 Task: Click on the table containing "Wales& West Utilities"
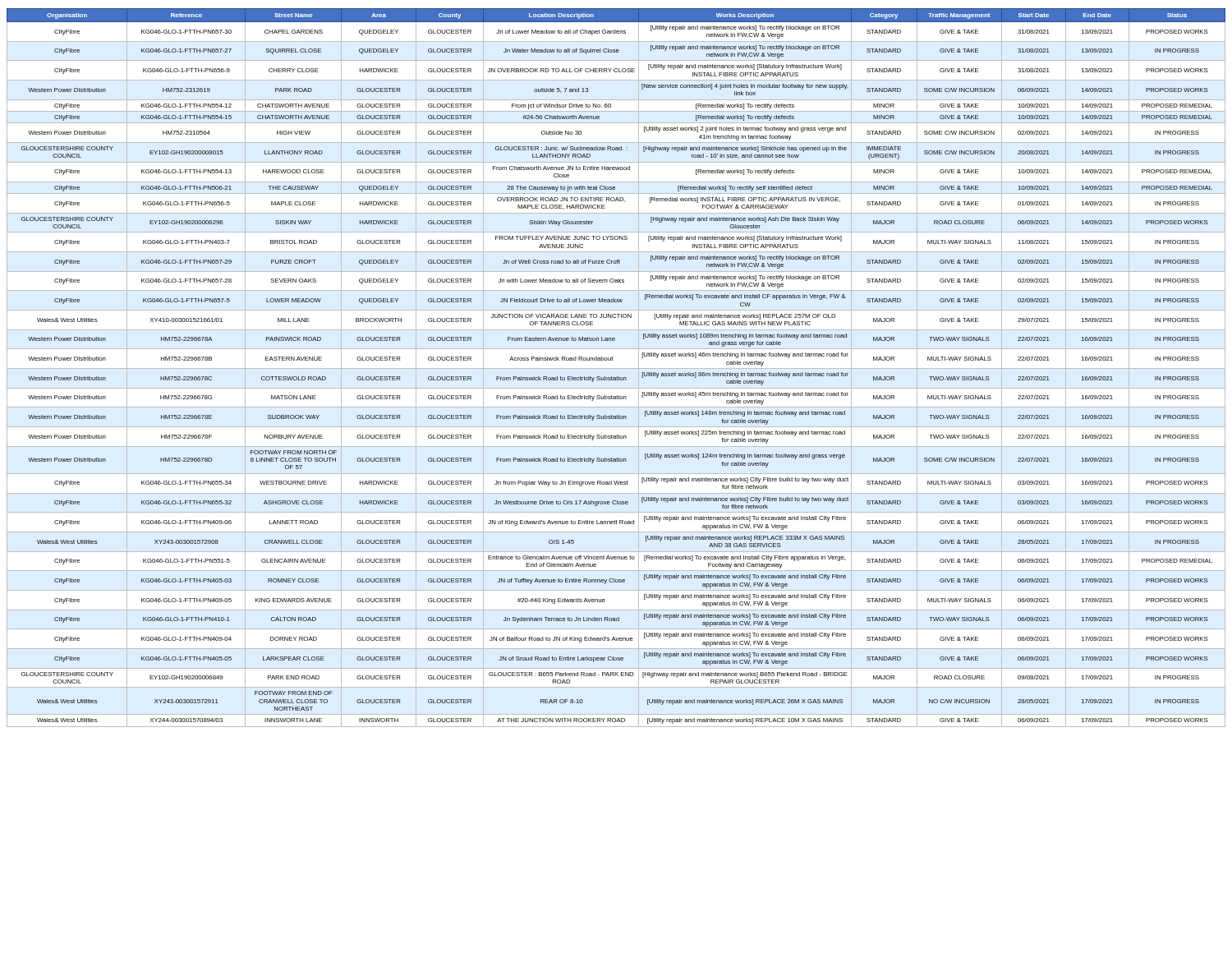point(616,368)
